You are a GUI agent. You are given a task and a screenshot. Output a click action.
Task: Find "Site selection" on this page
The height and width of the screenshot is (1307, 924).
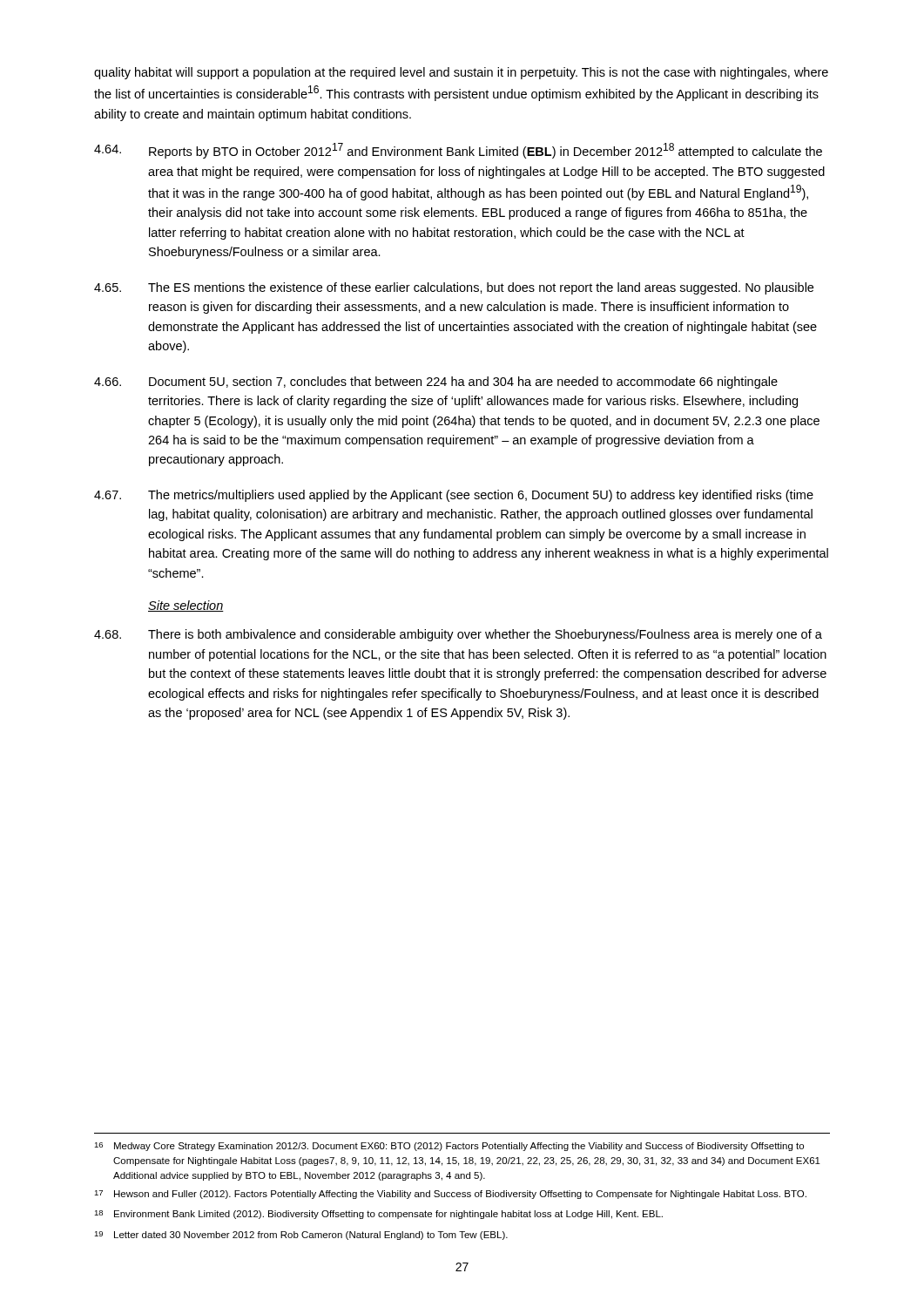(186, 606)
